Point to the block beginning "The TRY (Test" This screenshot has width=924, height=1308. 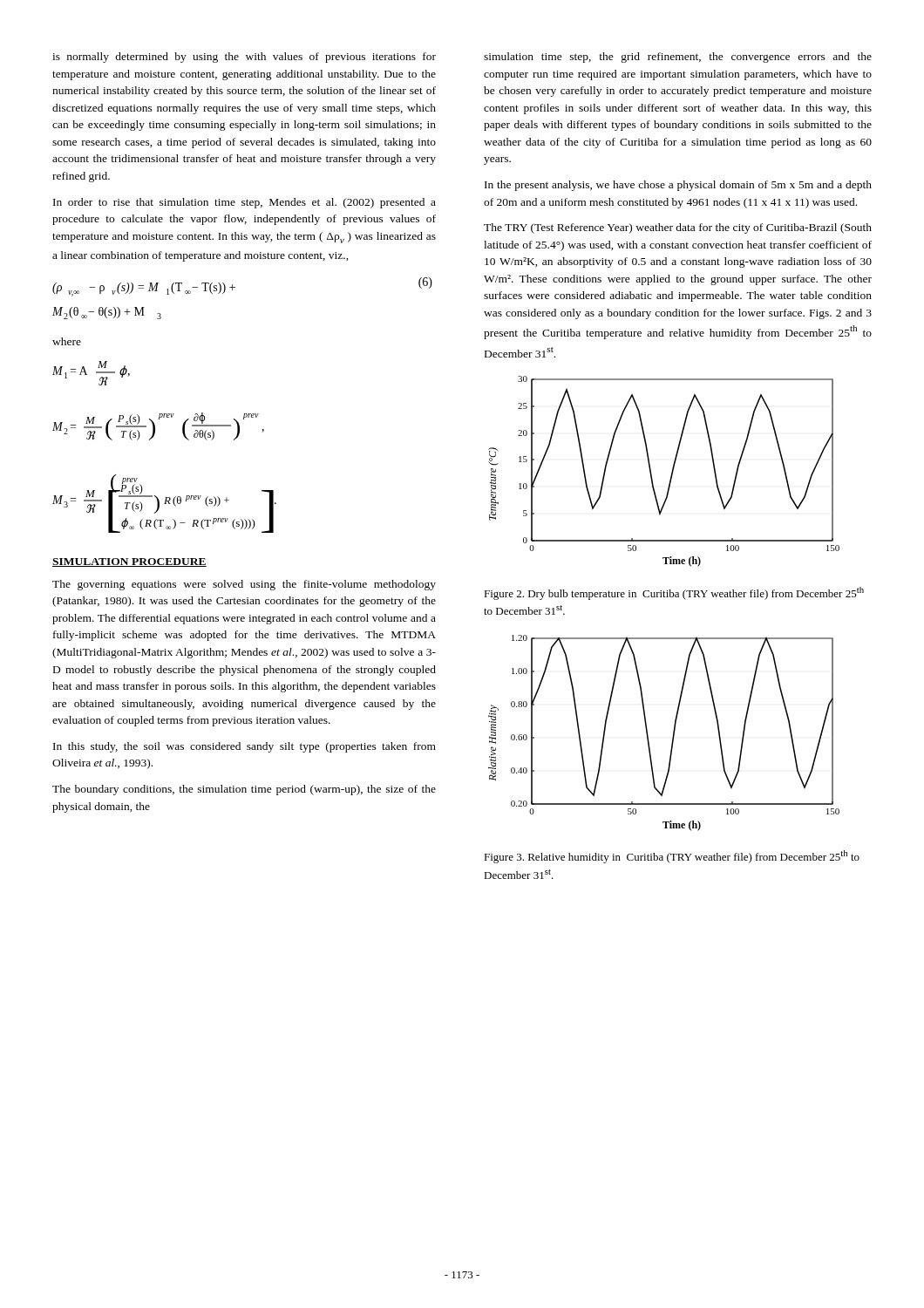click(678, 290)
